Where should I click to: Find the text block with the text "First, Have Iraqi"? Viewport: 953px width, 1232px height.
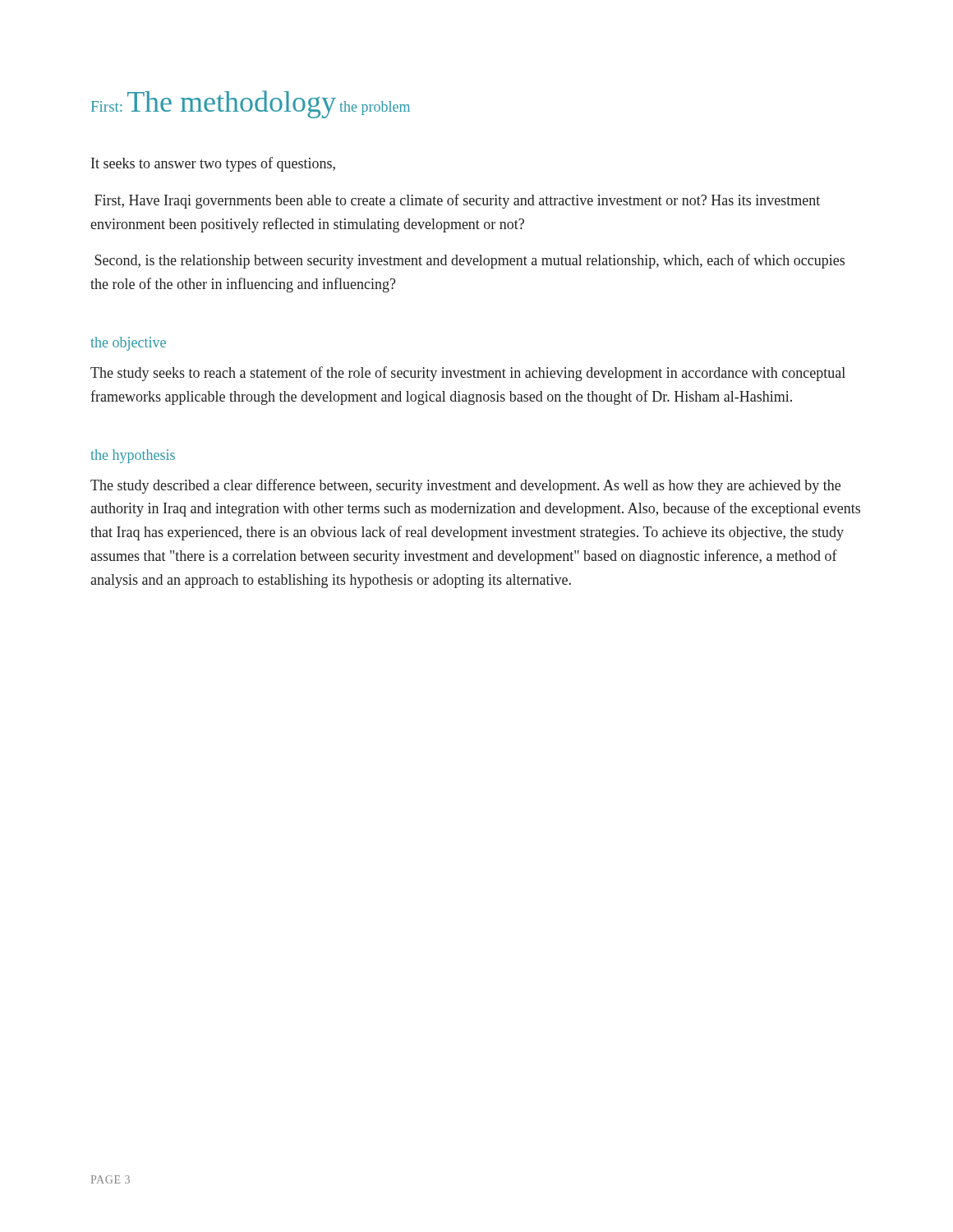476,212
